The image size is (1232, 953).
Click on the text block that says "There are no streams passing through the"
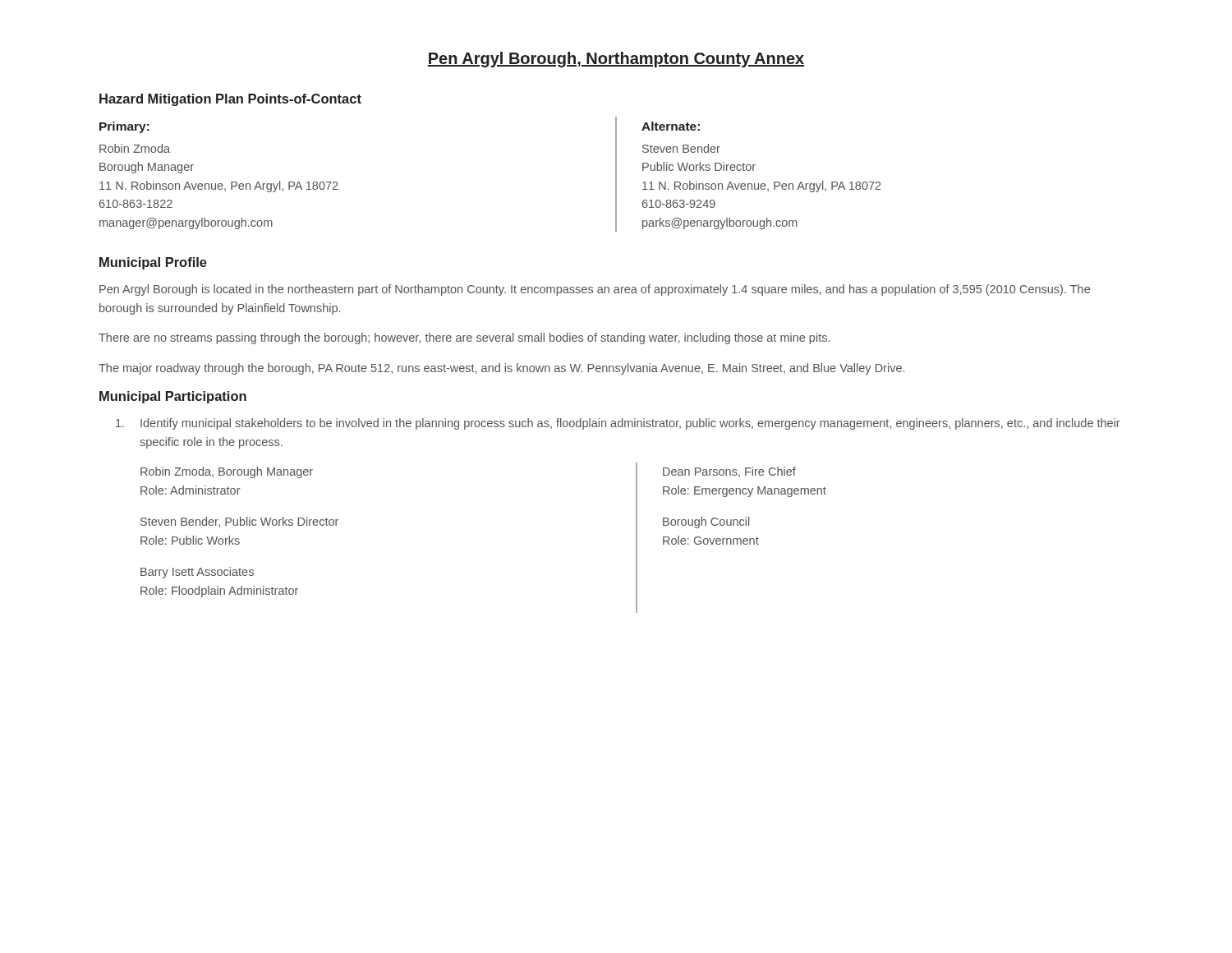click(465, 338)
